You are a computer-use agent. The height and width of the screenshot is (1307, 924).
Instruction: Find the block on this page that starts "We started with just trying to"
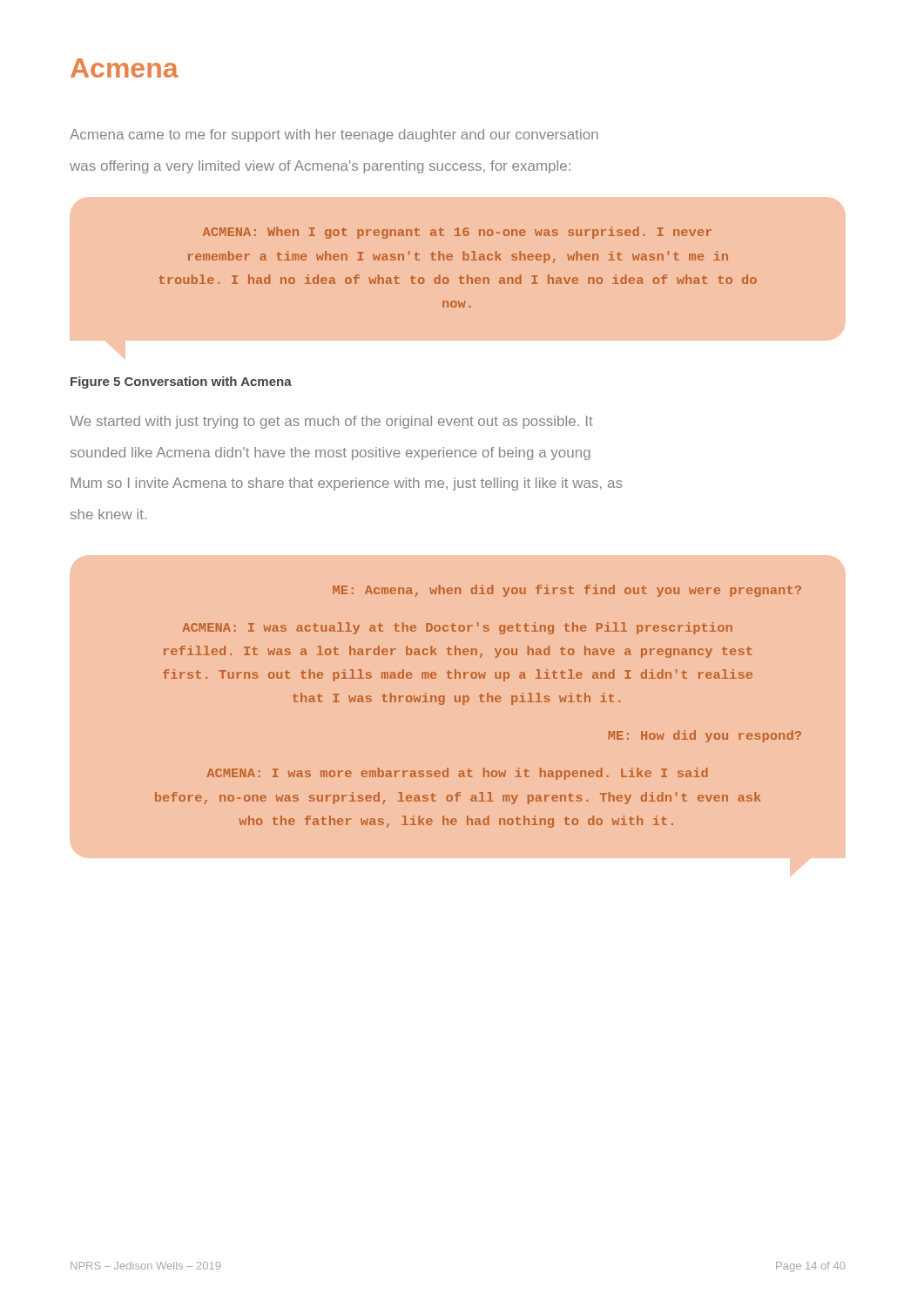coord(458,468)
